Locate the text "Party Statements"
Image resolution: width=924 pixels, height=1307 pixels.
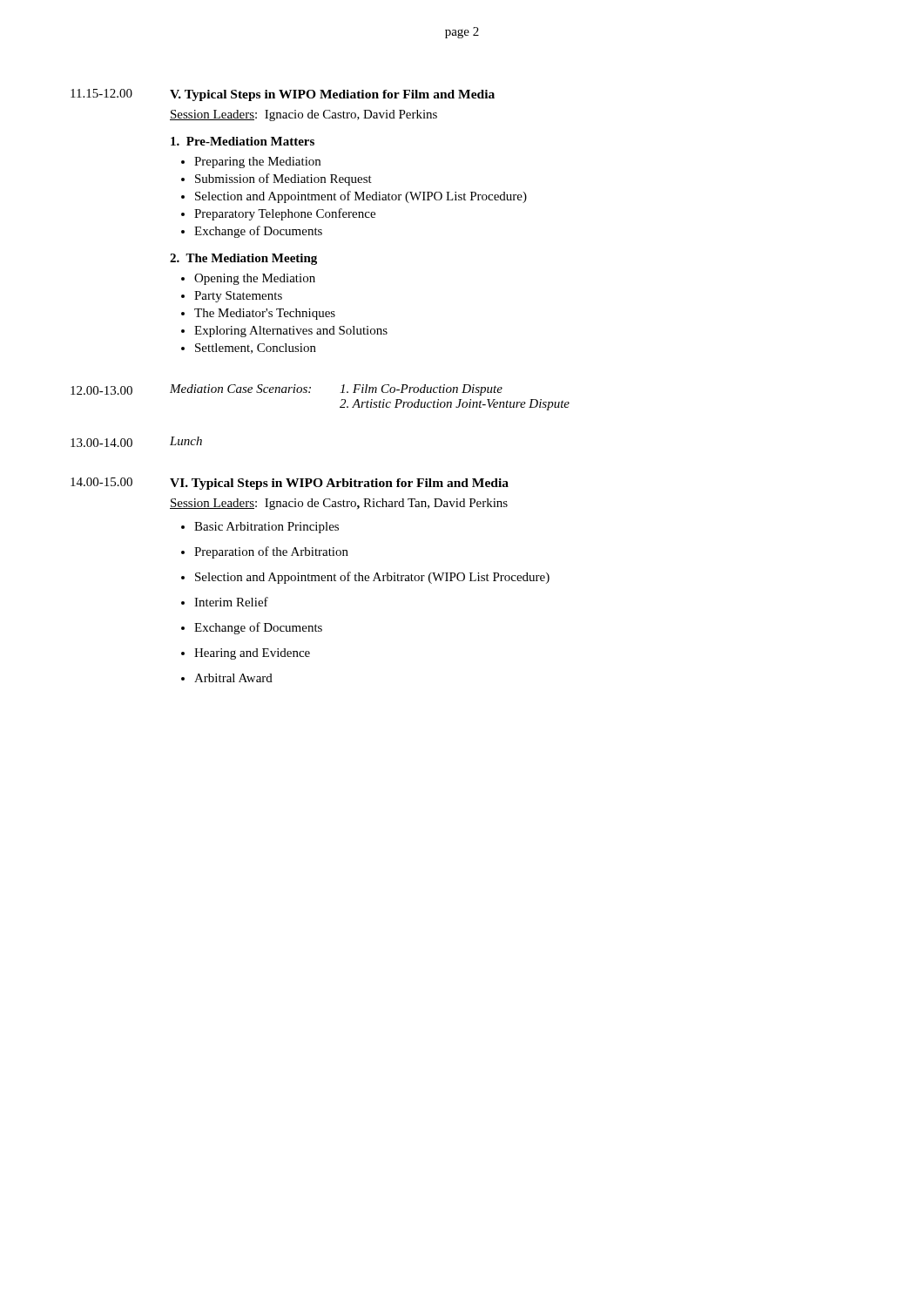coord(238,295)
